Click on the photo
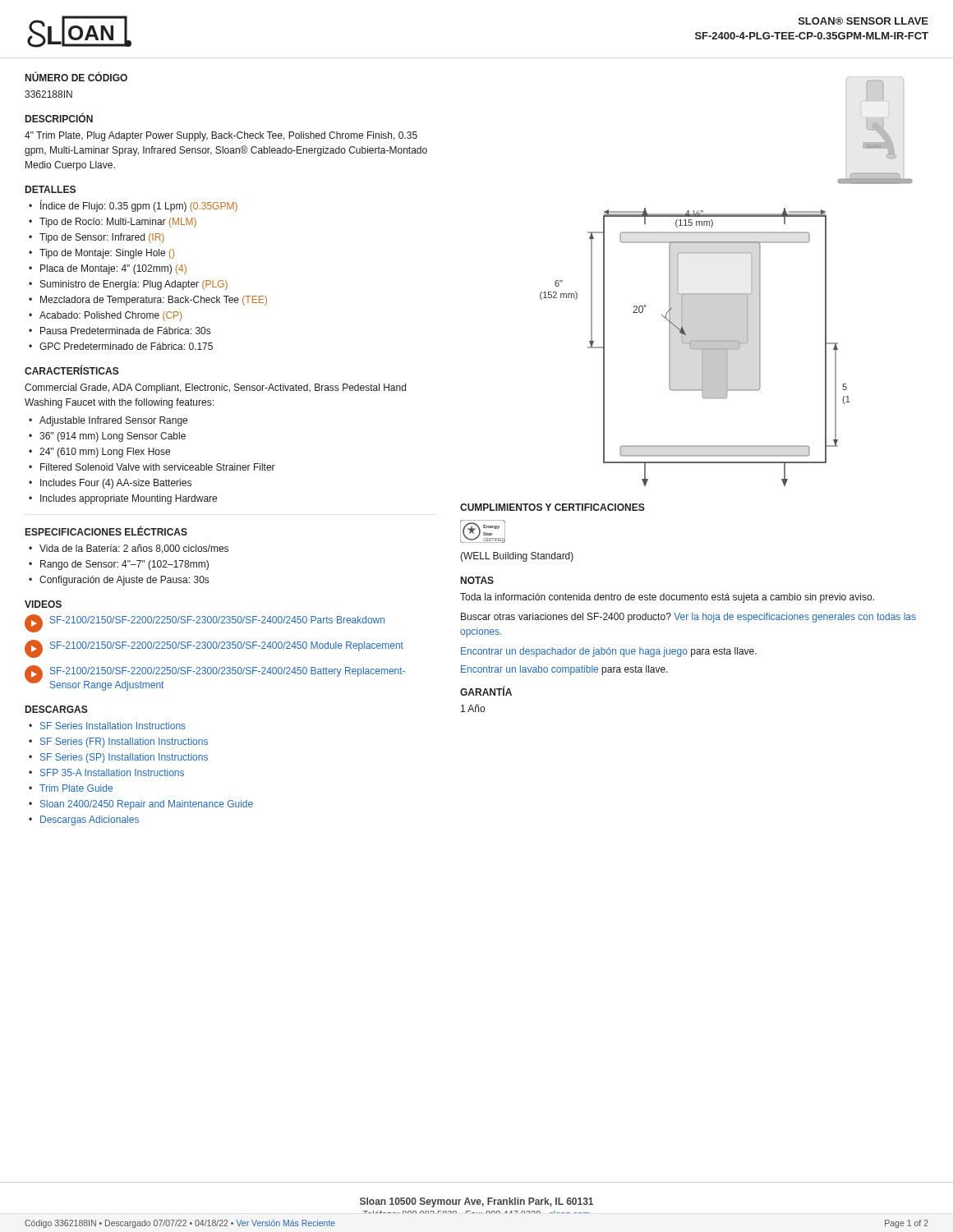The image size is (953, 1232). coord(694,138)
